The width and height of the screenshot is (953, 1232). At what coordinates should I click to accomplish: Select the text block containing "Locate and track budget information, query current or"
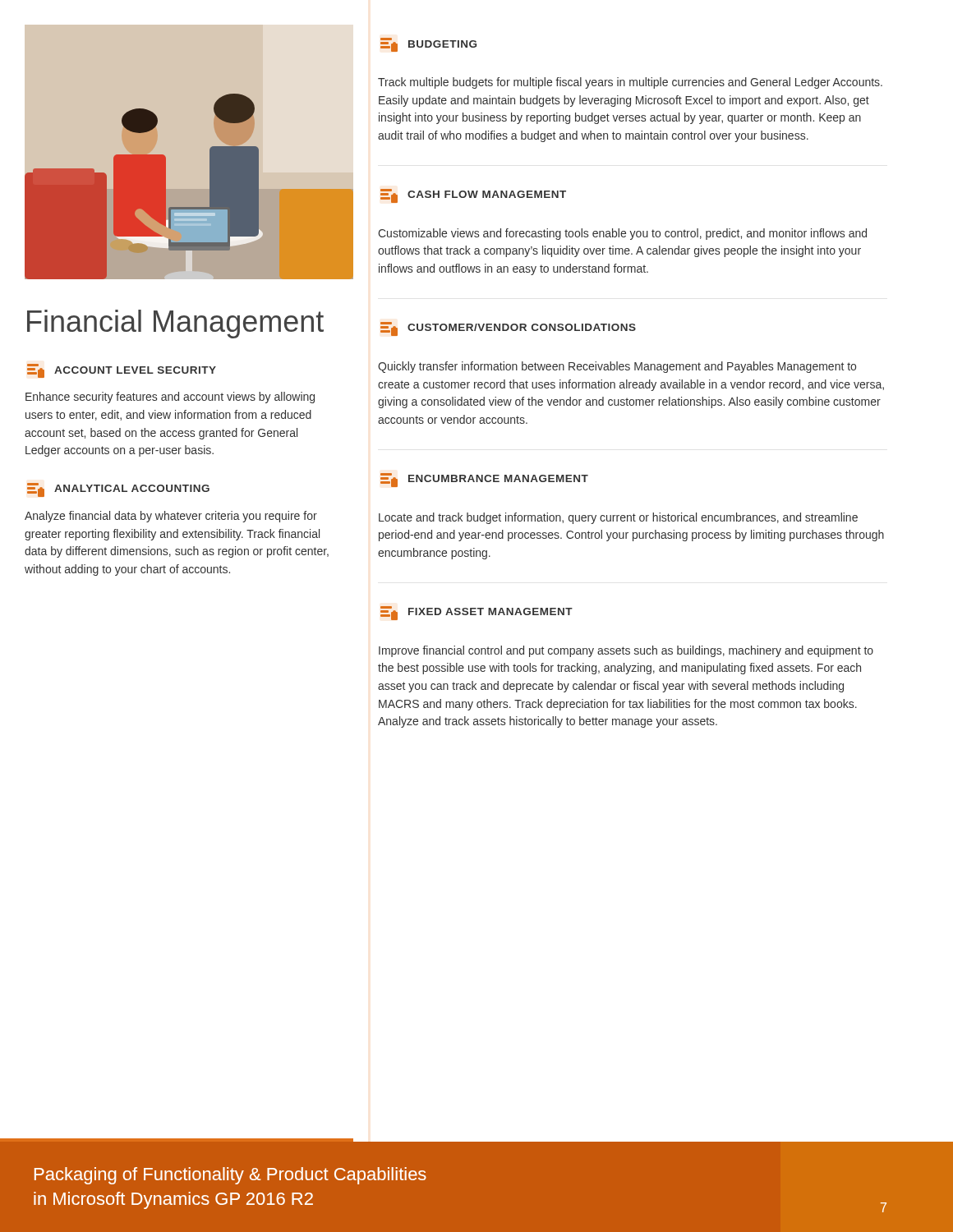633,536
